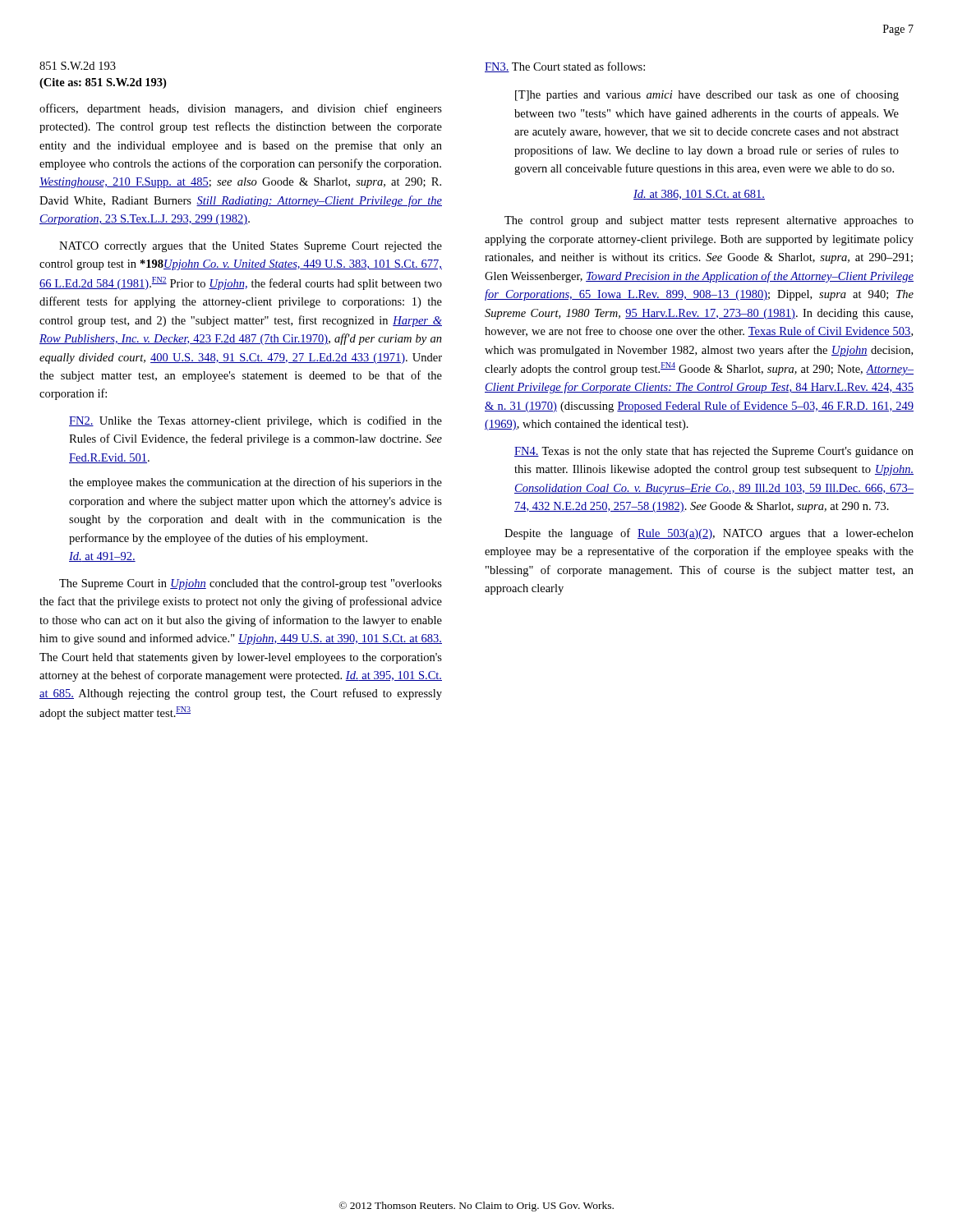Click on the region starting "The Supreme Court in Upjohn"

coord(241,648)
